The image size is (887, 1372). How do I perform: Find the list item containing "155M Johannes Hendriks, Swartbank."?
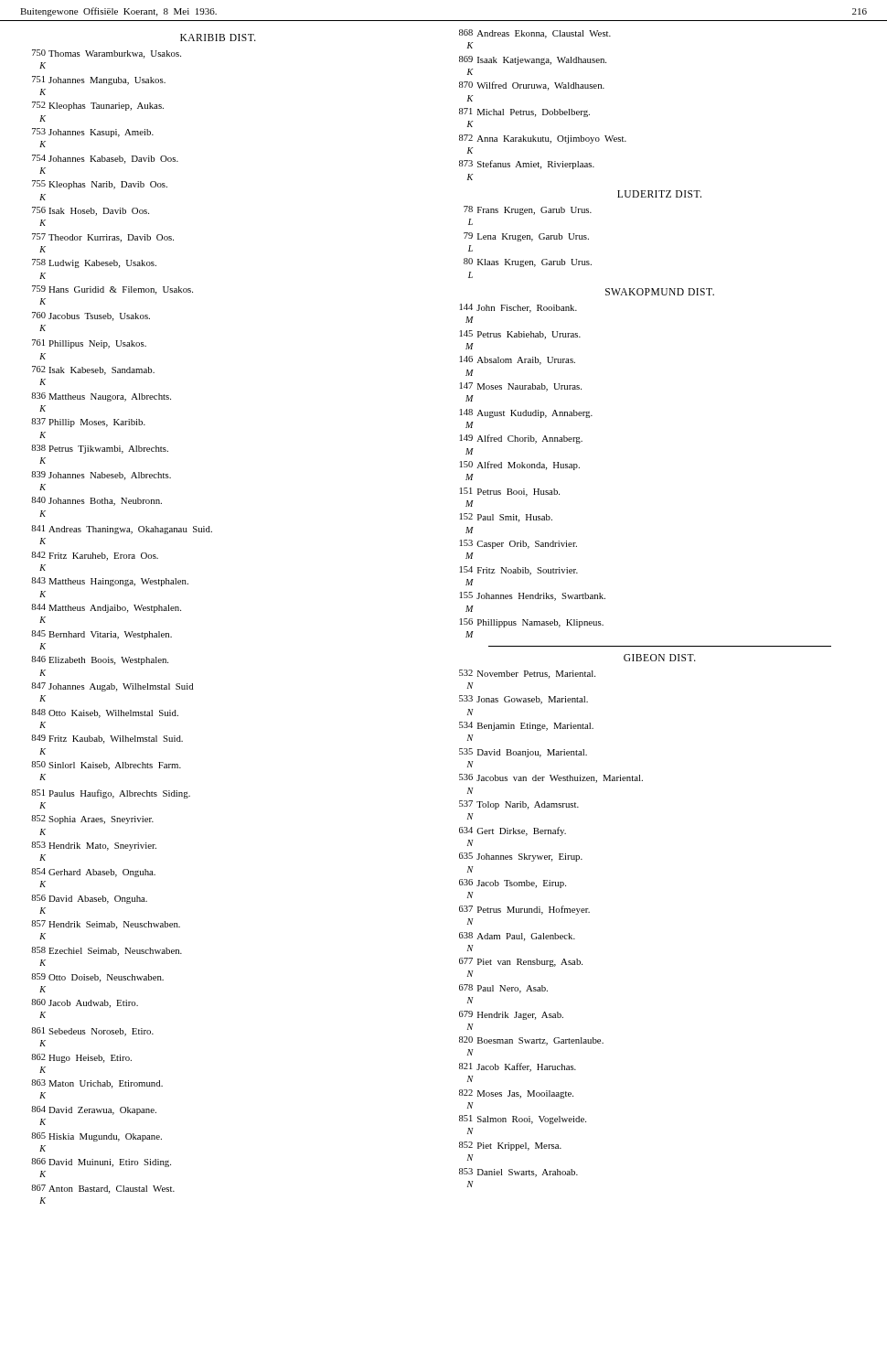pyautogui.click(x=533, y=596)
